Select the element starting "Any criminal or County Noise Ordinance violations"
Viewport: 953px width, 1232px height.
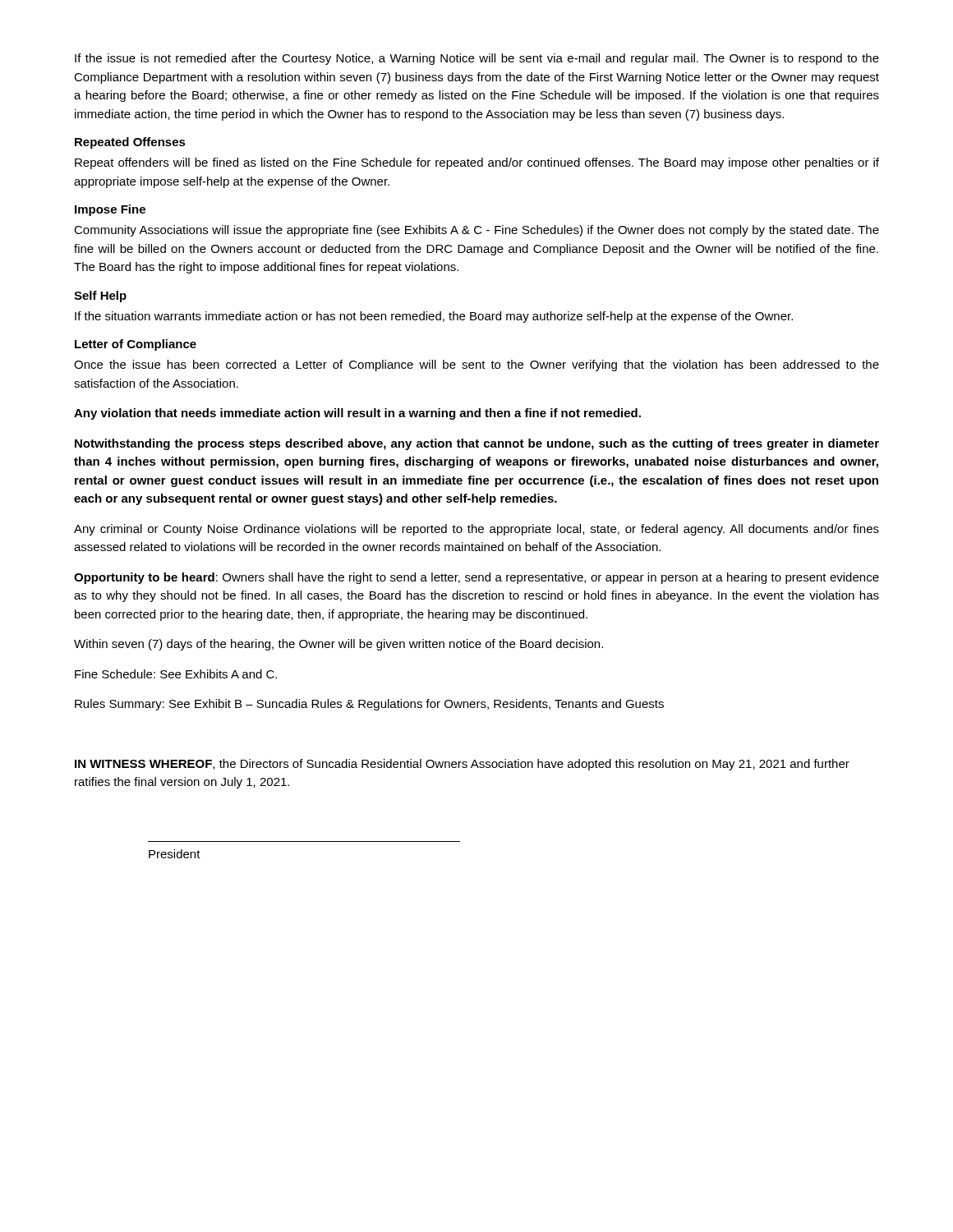click(476, 537)
